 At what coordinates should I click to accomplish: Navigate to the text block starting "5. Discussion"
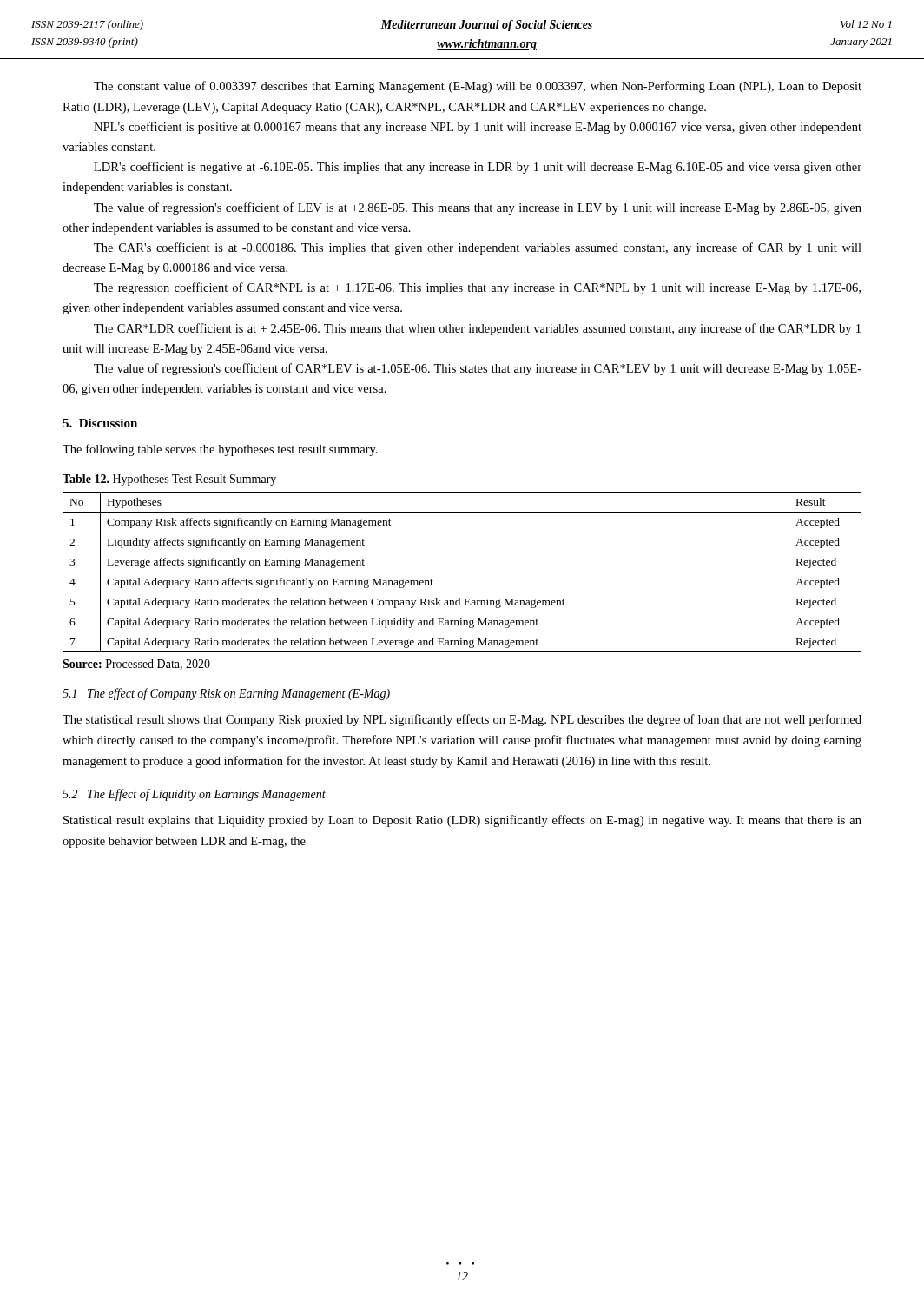[100, 423]
